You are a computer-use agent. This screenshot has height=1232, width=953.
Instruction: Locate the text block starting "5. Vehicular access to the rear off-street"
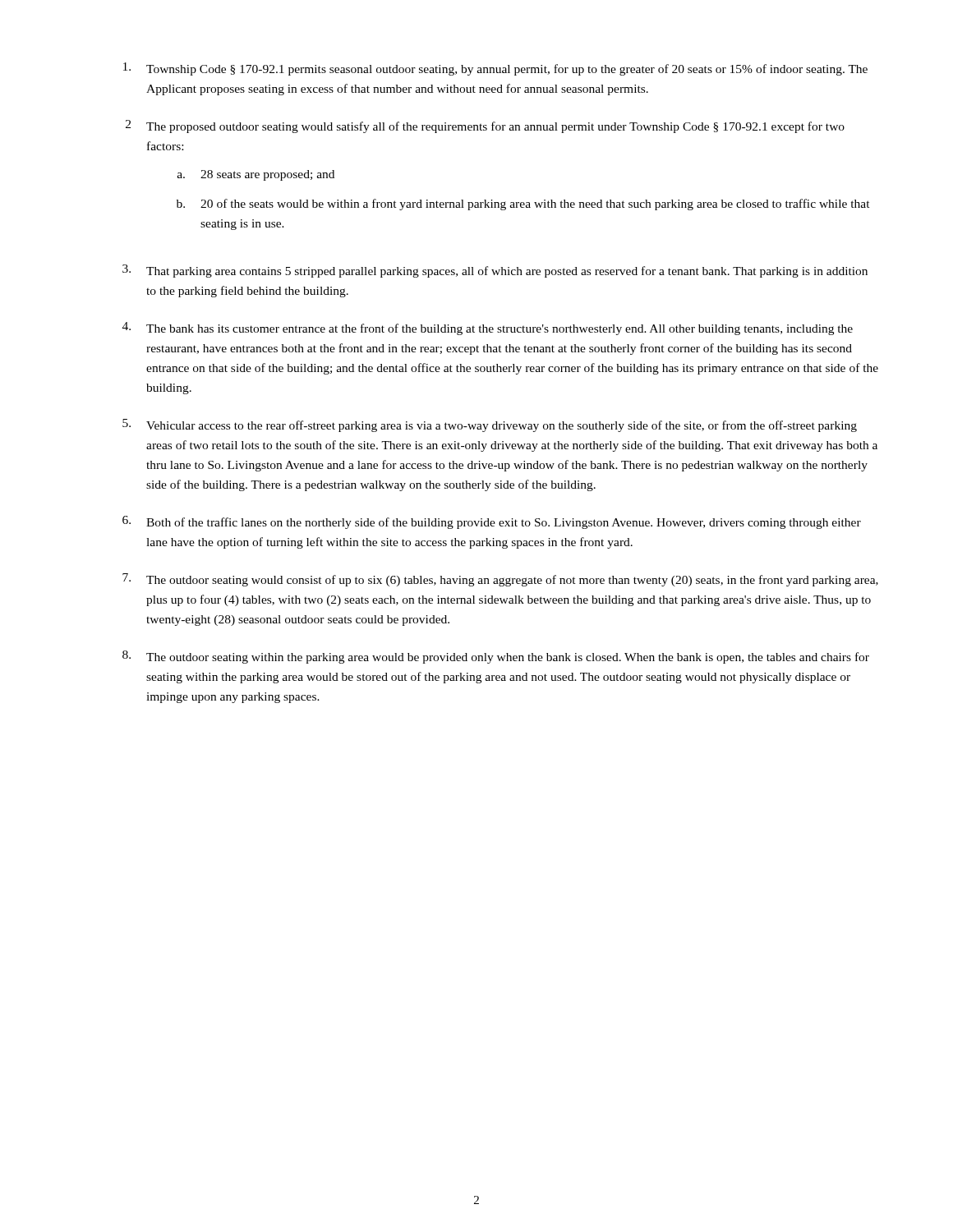coord(481,455)
